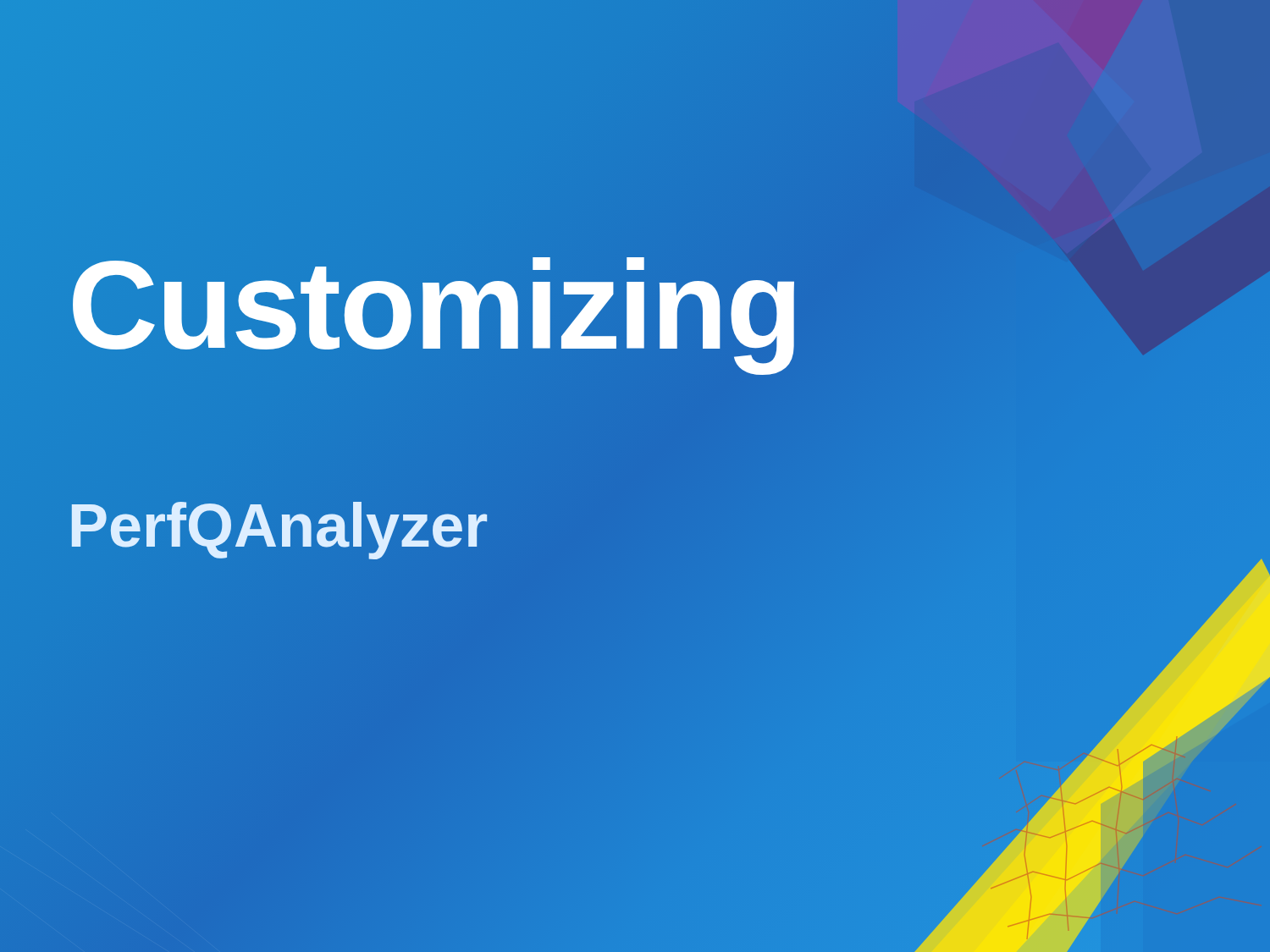This screenshot has height=952, width=1270.
Task: Locate a section header
Action: (x=278, y=526)
